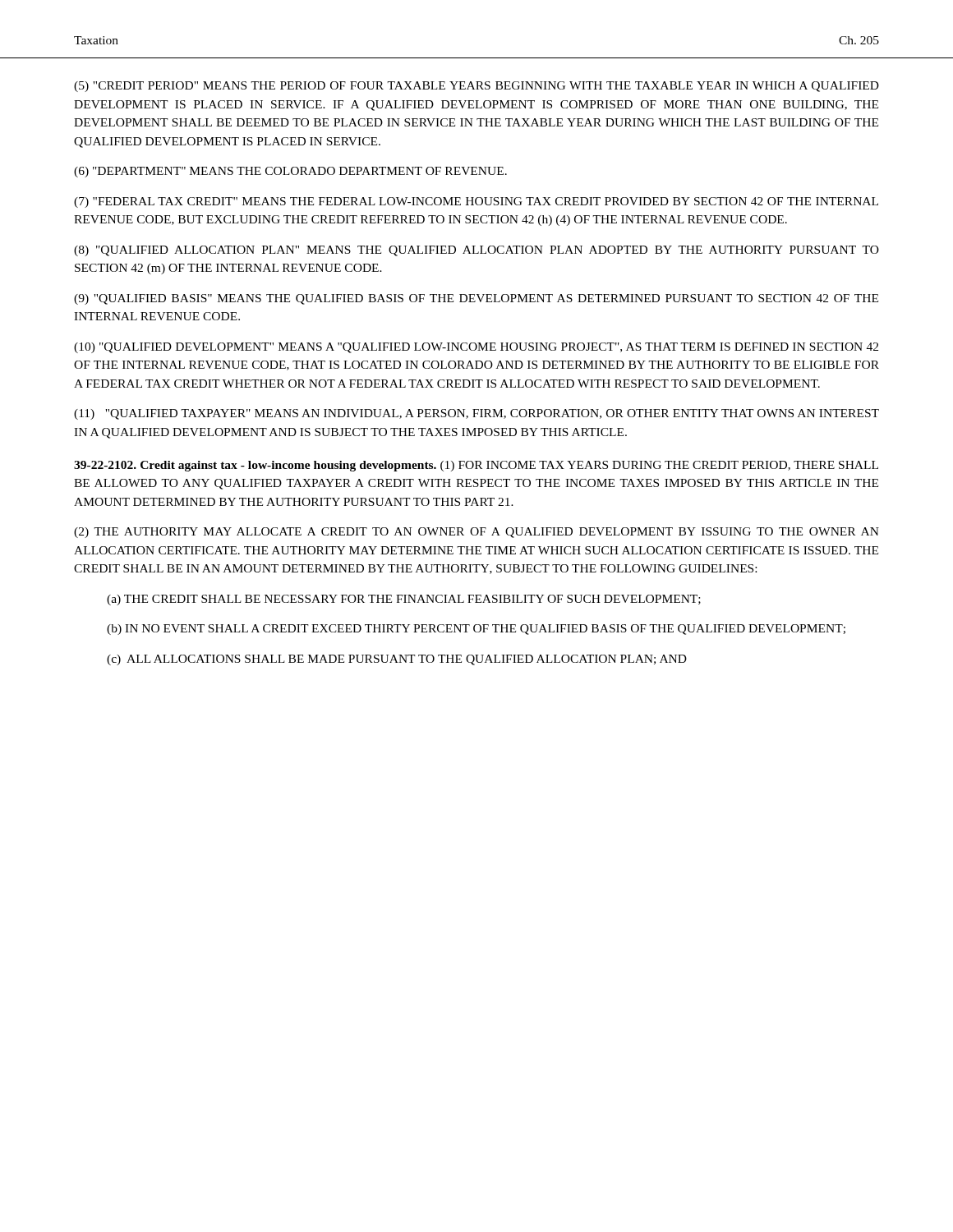
Task: Find the list item that says "(10) "QUALIFIED DEVELOPMENT" MEANS A"
Action: point(476,364)
